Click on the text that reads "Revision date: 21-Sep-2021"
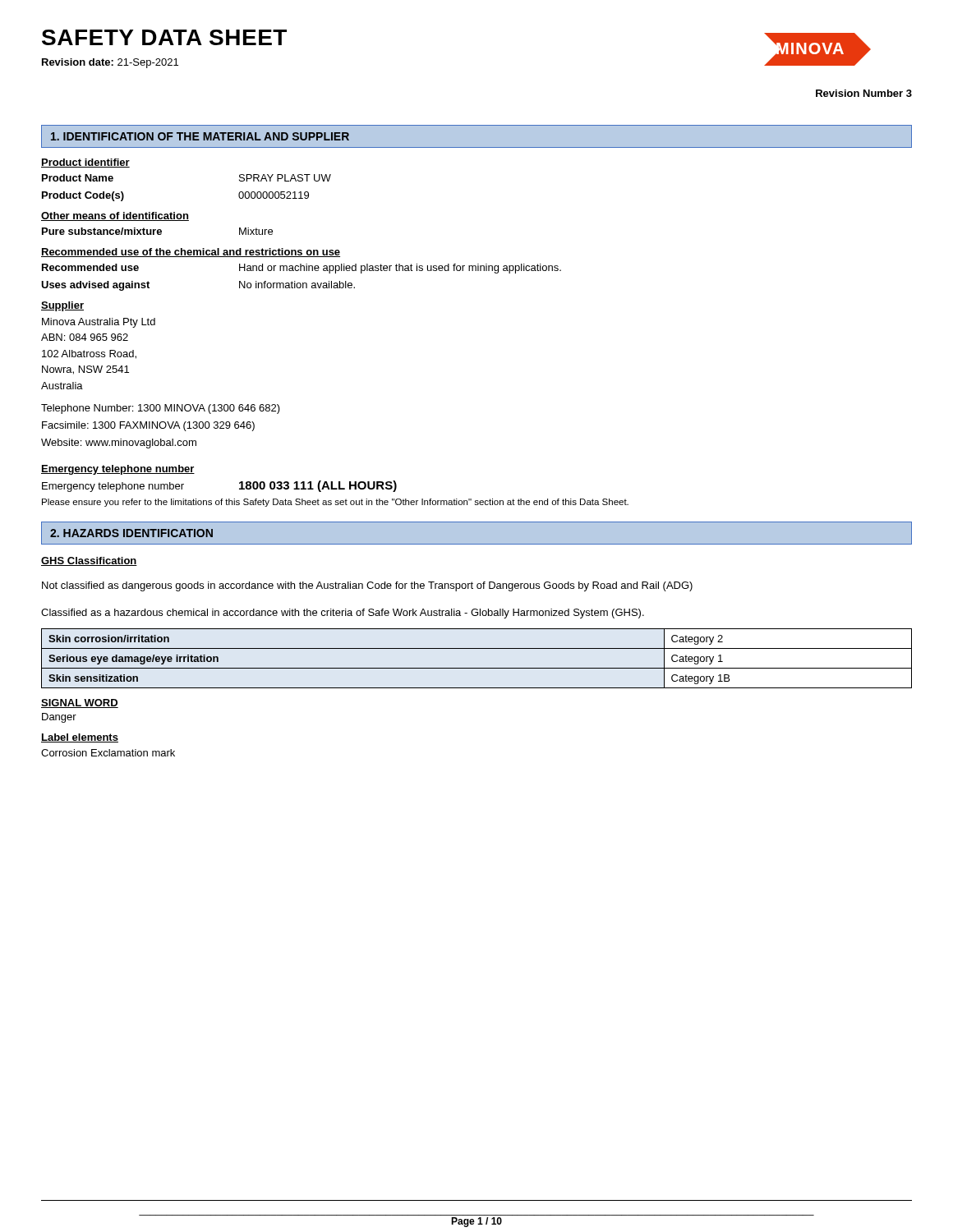The height and width of the screenshot is (1232, 953). 110,63
